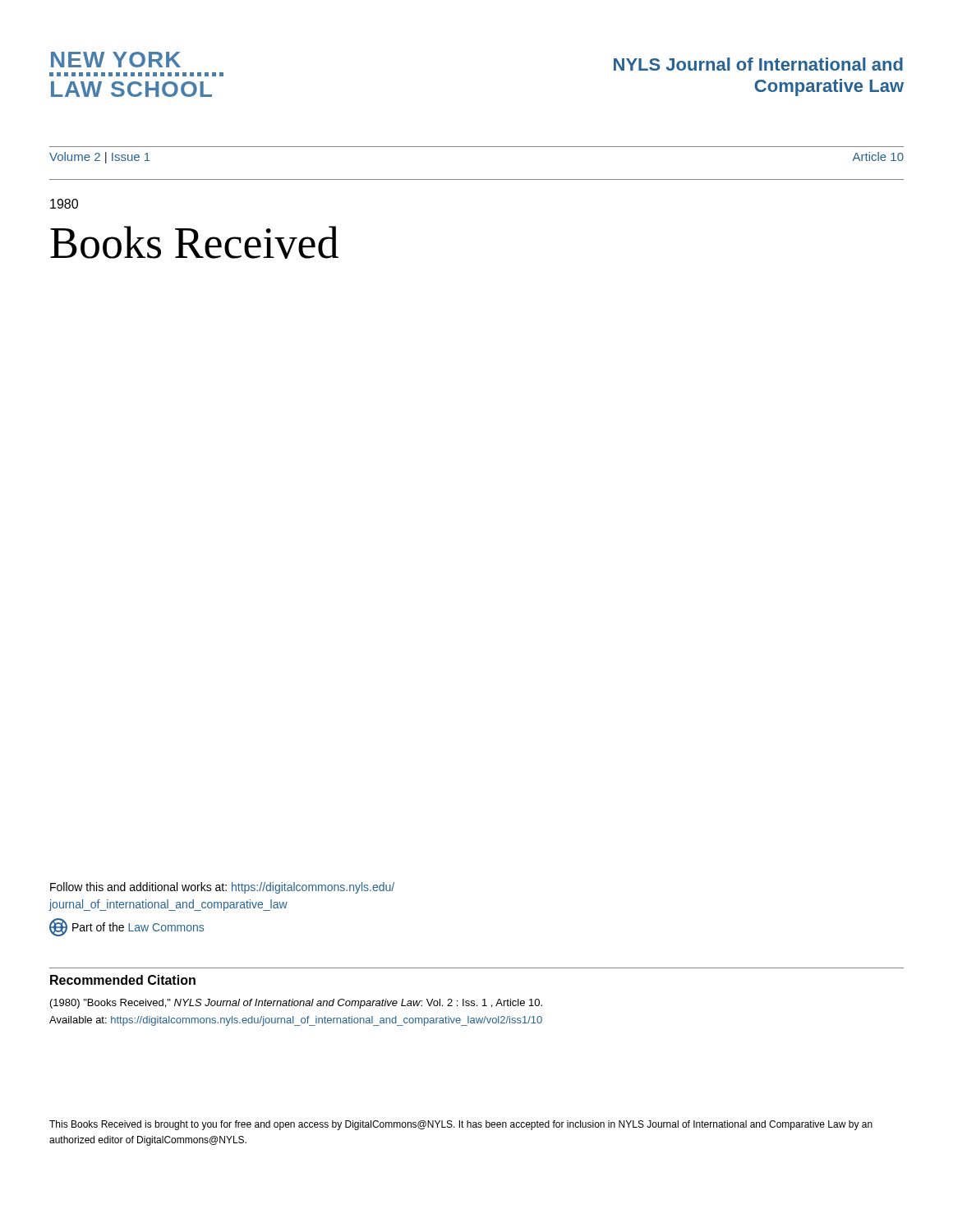Find the block starting "Follow this and additional works at:"

222,888
